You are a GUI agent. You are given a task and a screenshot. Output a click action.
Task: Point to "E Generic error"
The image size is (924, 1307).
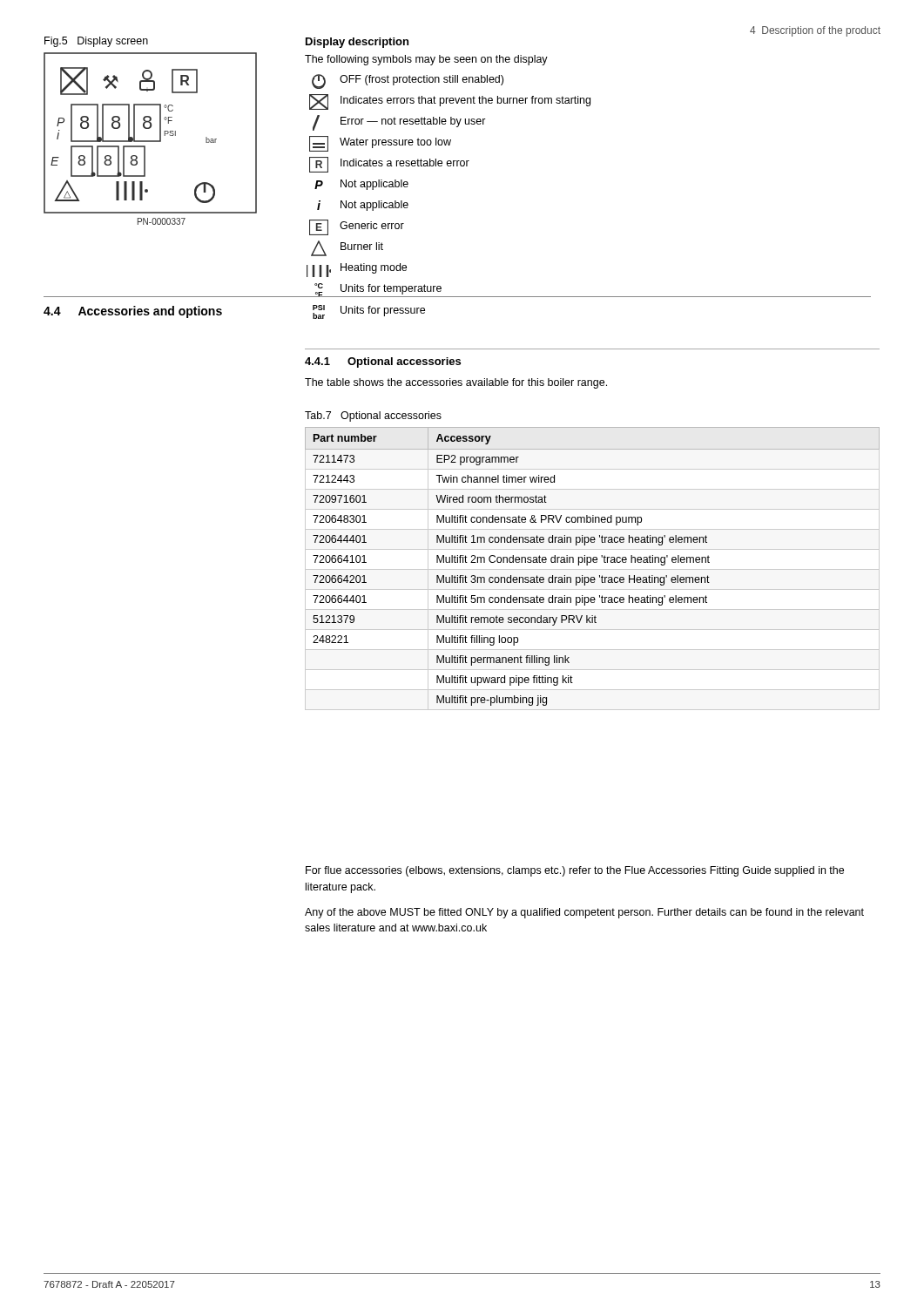pyautogui.click(x=357, y=227)
